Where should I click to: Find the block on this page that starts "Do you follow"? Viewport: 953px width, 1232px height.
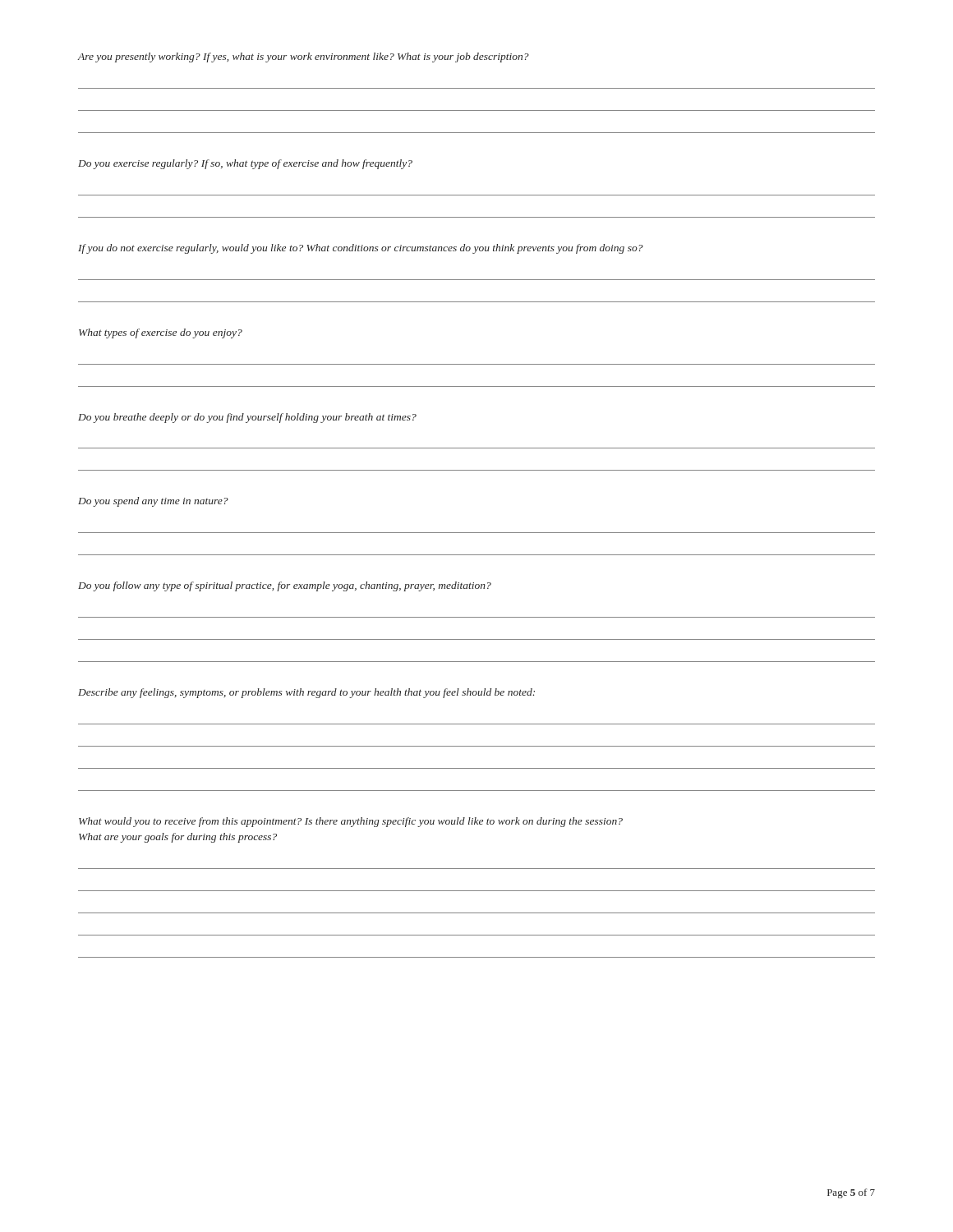pos(476,620)
